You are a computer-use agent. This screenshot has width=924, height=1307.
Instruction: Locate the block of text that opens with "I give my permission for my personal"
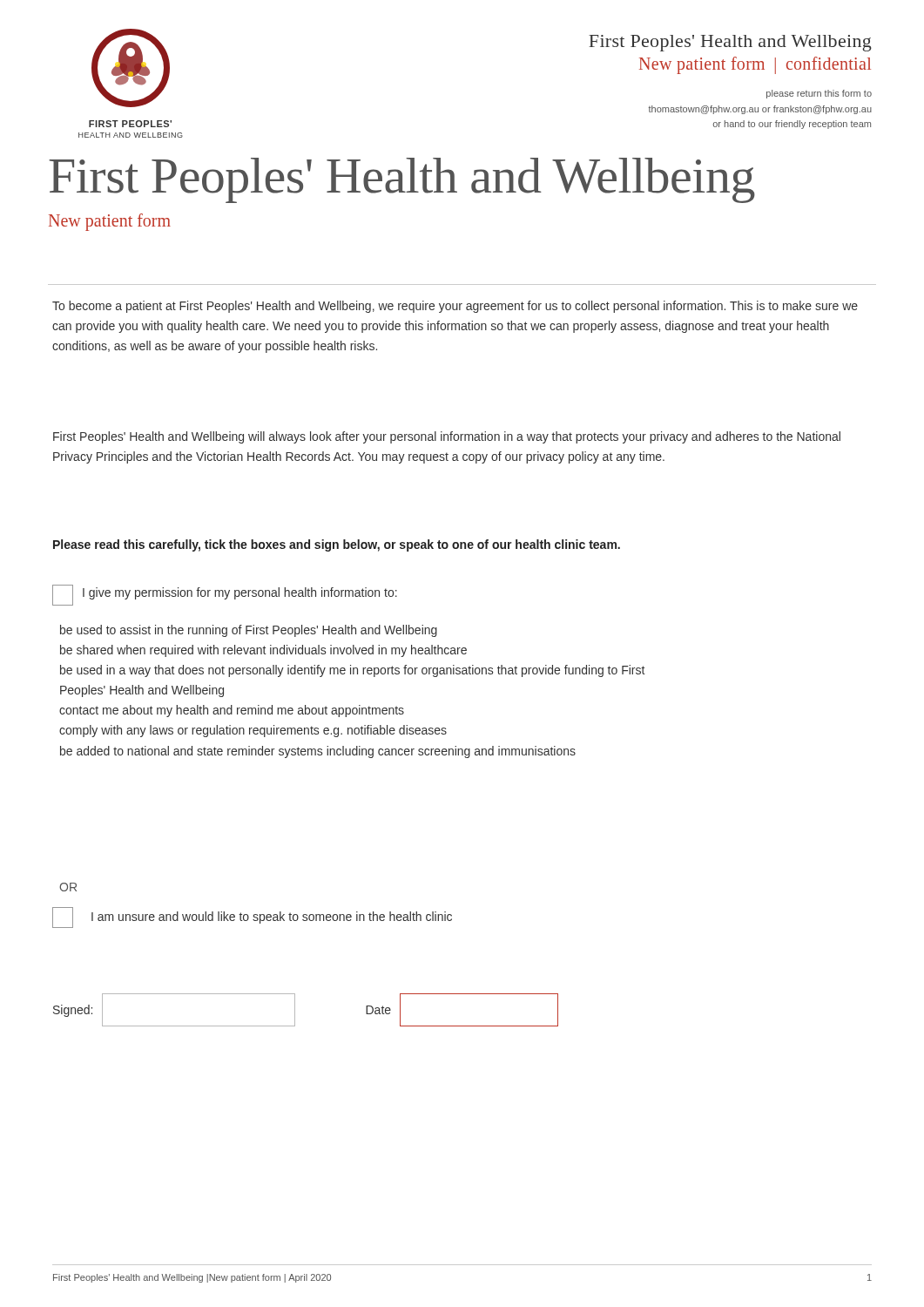click(225, 595)
